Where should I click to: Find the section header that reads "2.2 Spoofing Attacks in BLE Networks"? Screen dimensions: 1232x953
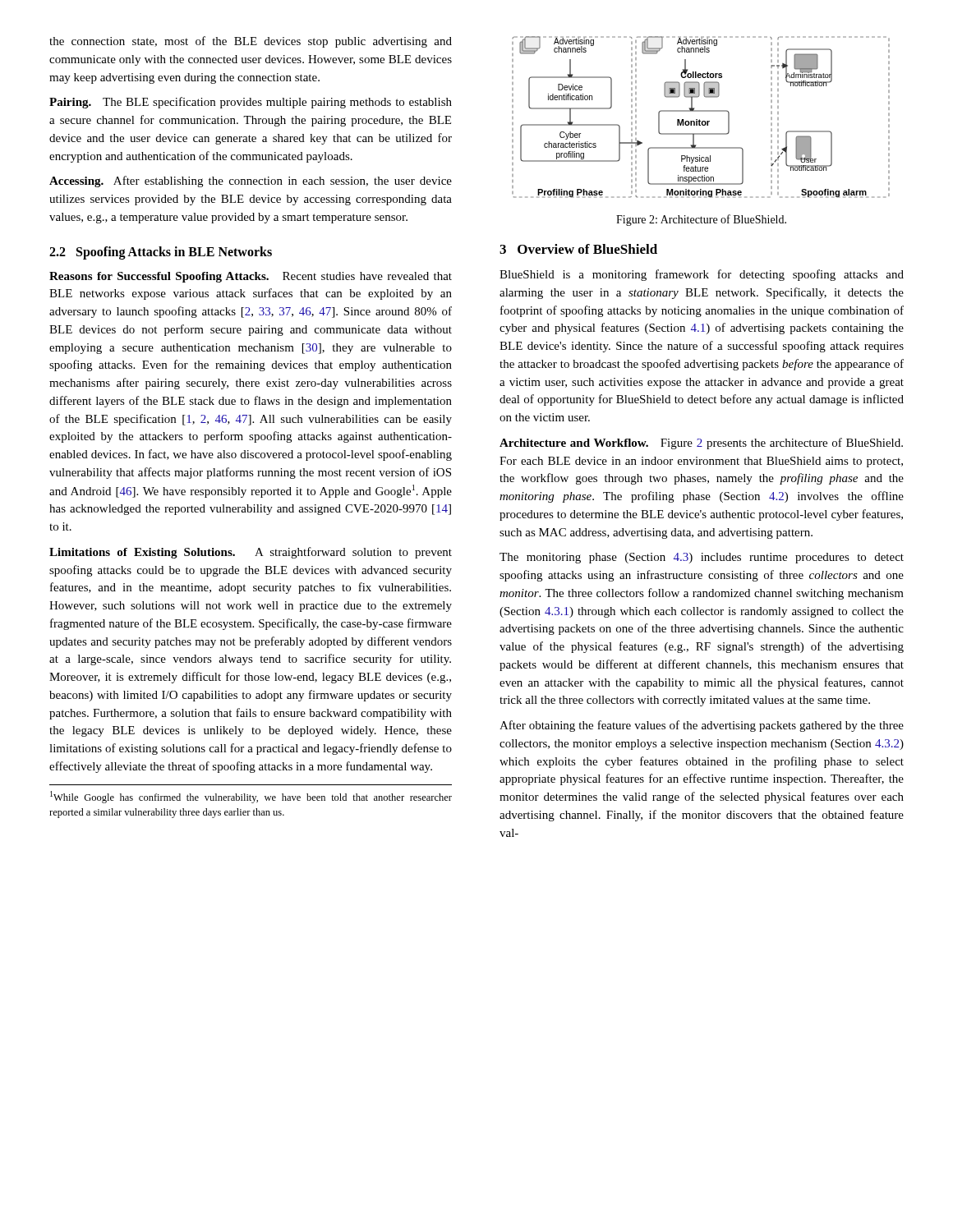click(161, 251)
